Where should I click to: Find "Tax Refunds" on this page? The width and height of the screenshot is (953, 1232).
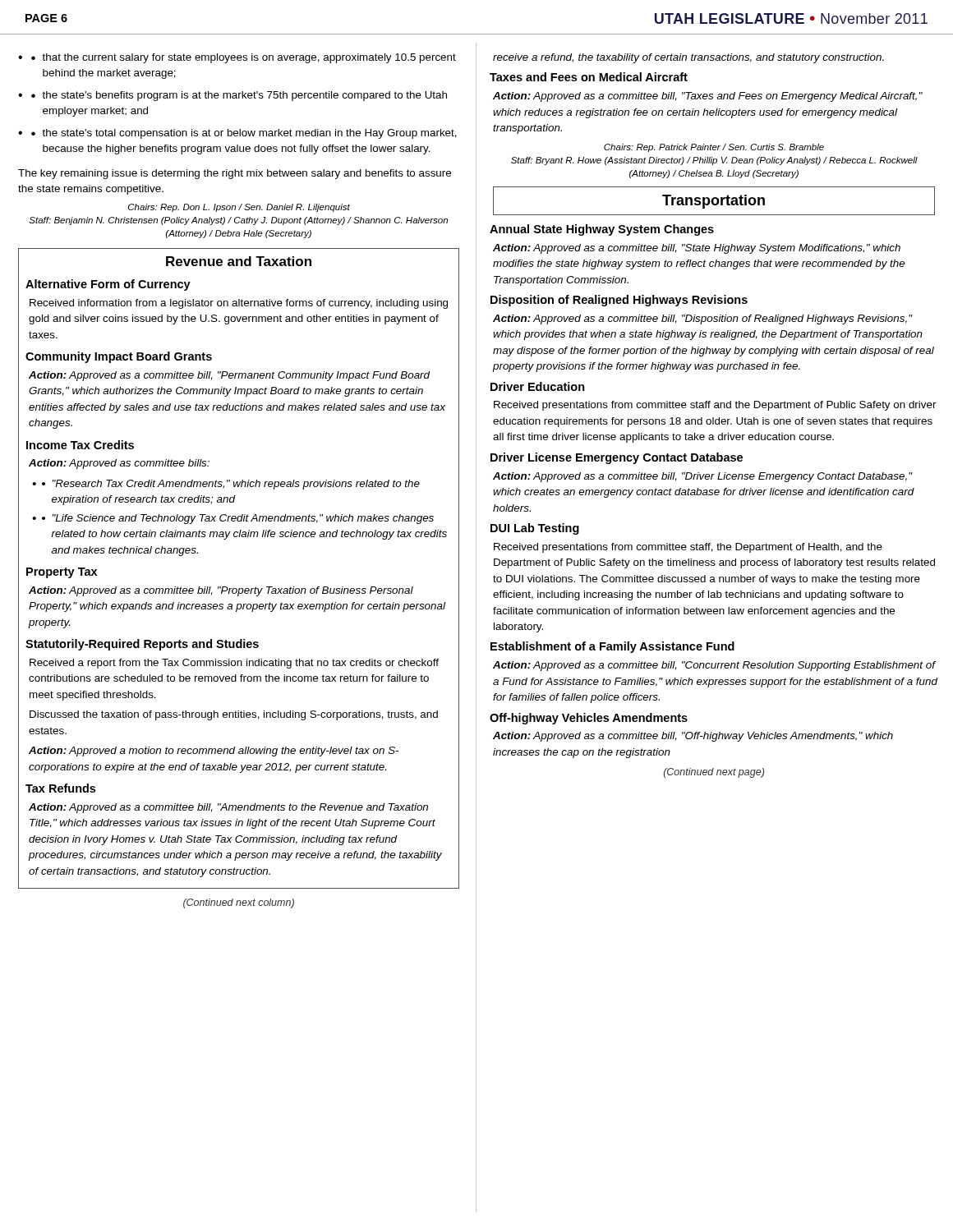click(x=61, y=789)
